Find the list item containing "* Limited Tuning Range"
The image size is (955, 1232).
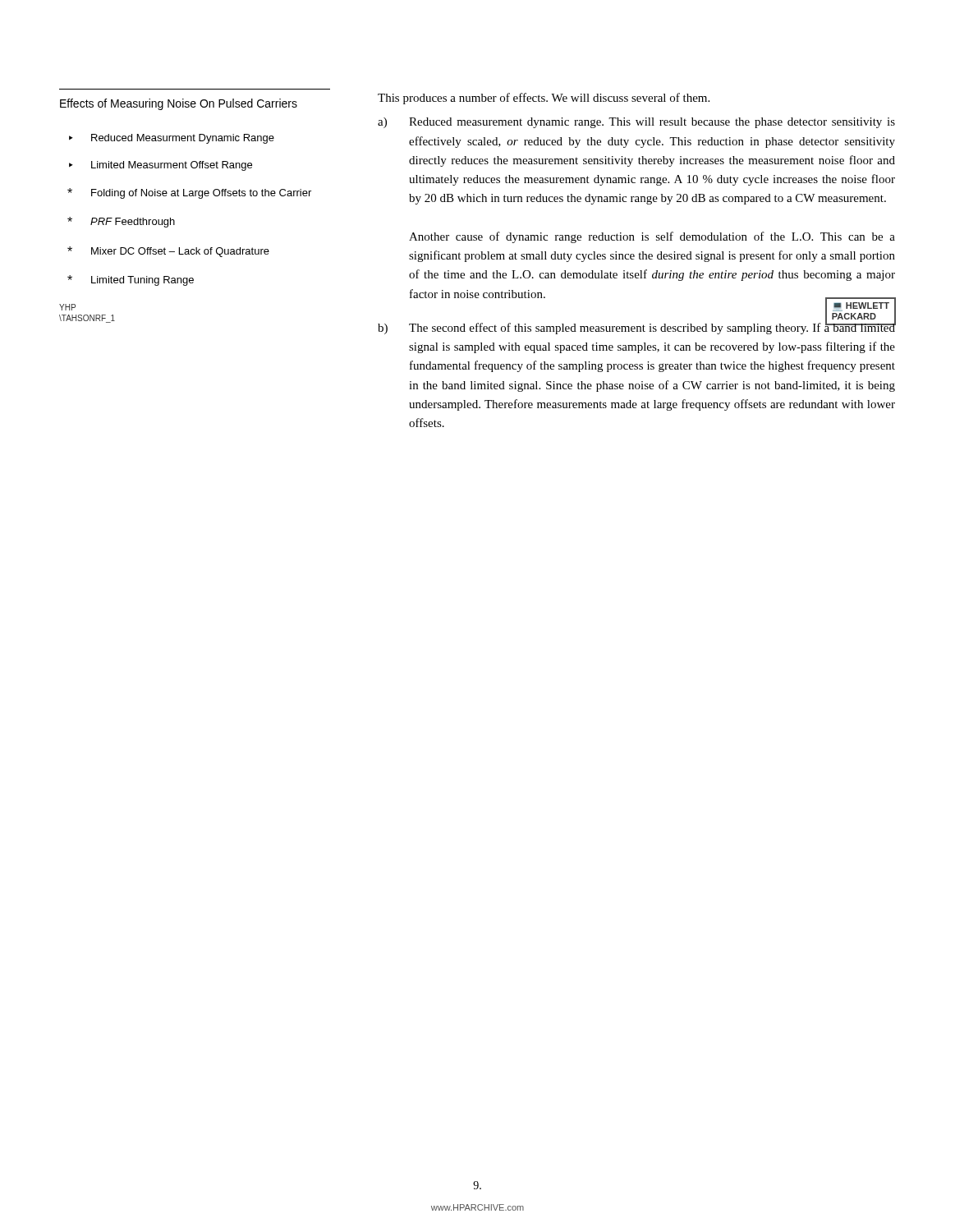(x=199, y=281)
